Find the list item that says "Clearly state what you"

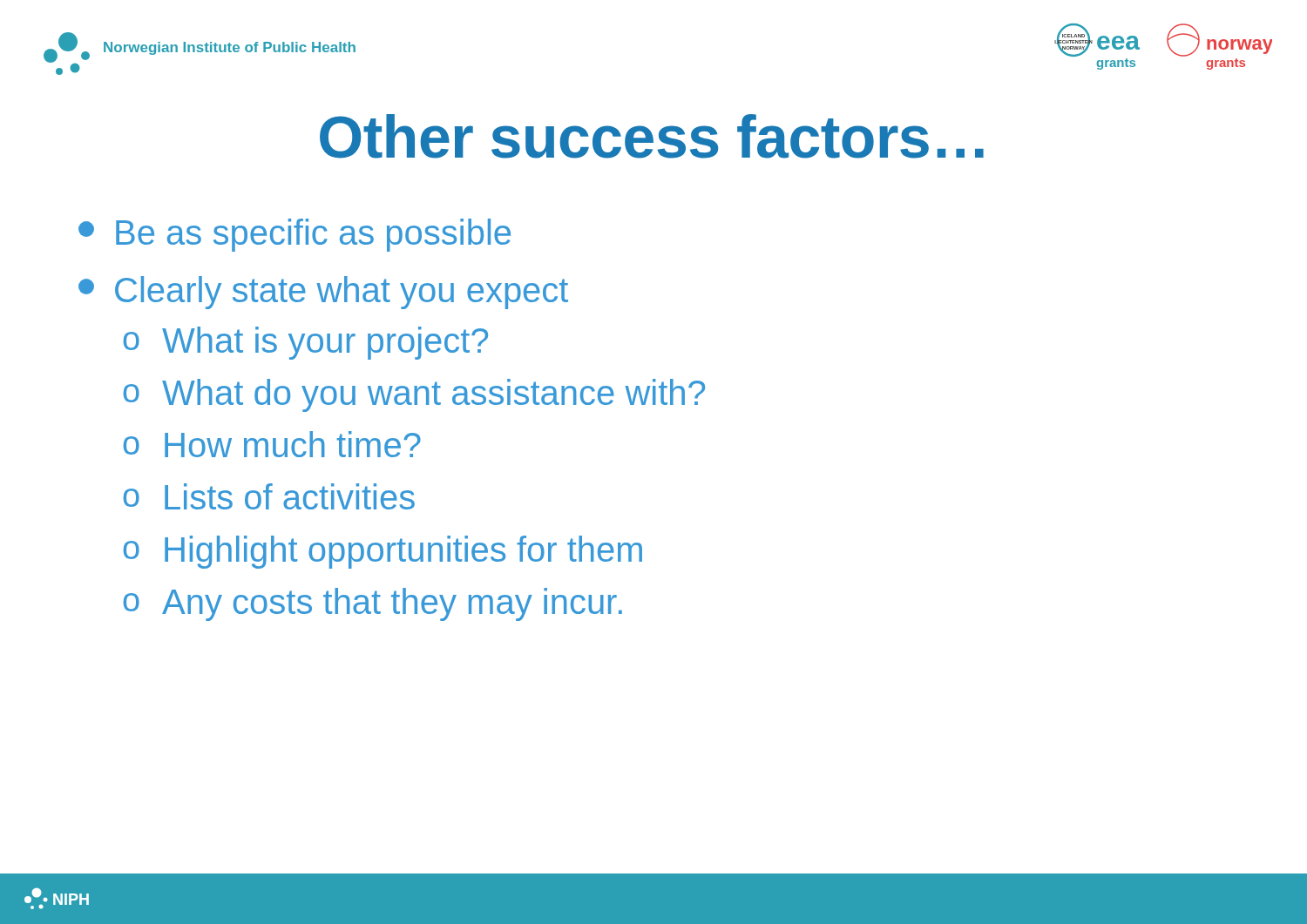click(323, 290)
